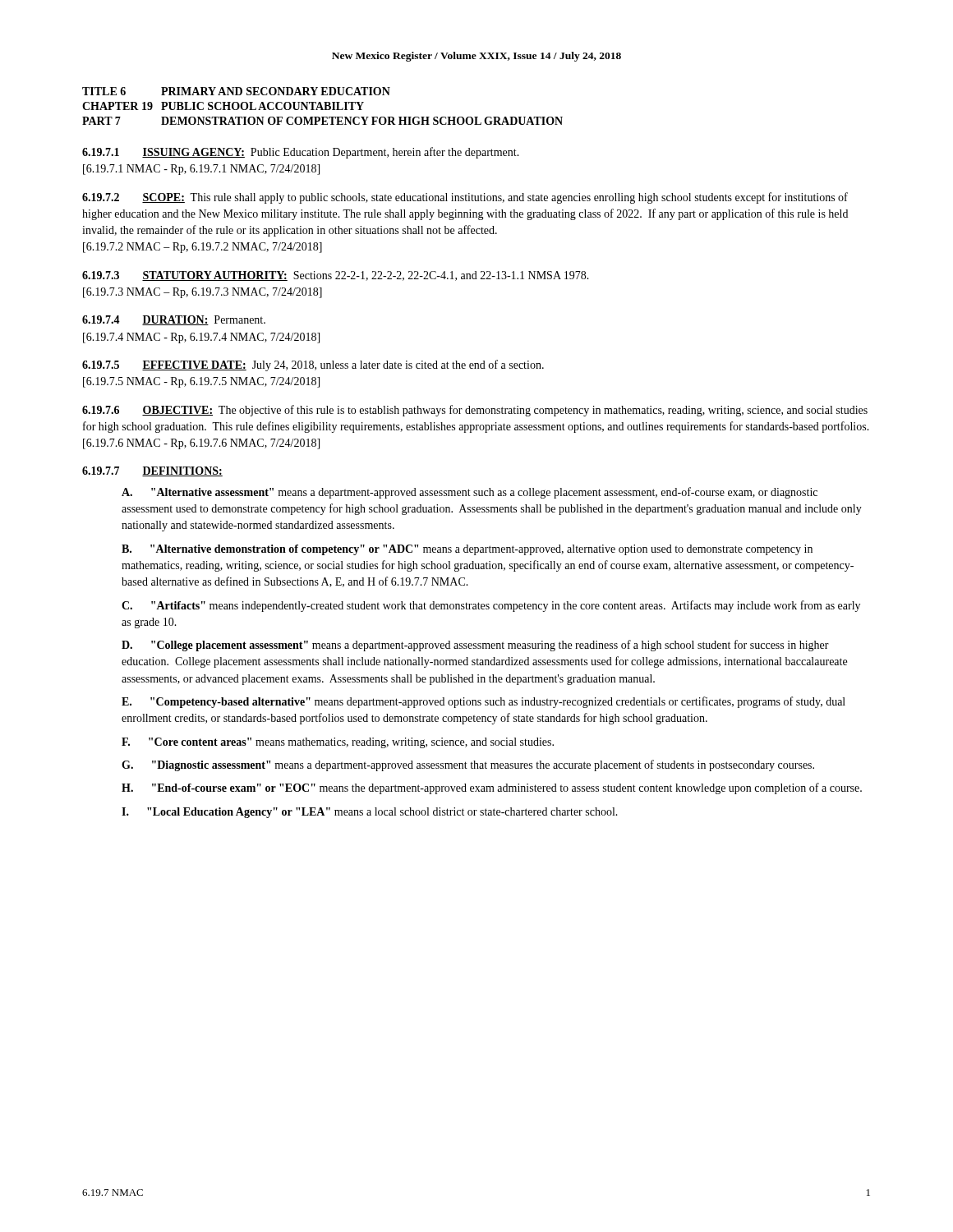Locate the list item with the text "H. "End-of-course exam" or "EOC" means the department-approved"

pyautogui.click(x=492, y=788)
